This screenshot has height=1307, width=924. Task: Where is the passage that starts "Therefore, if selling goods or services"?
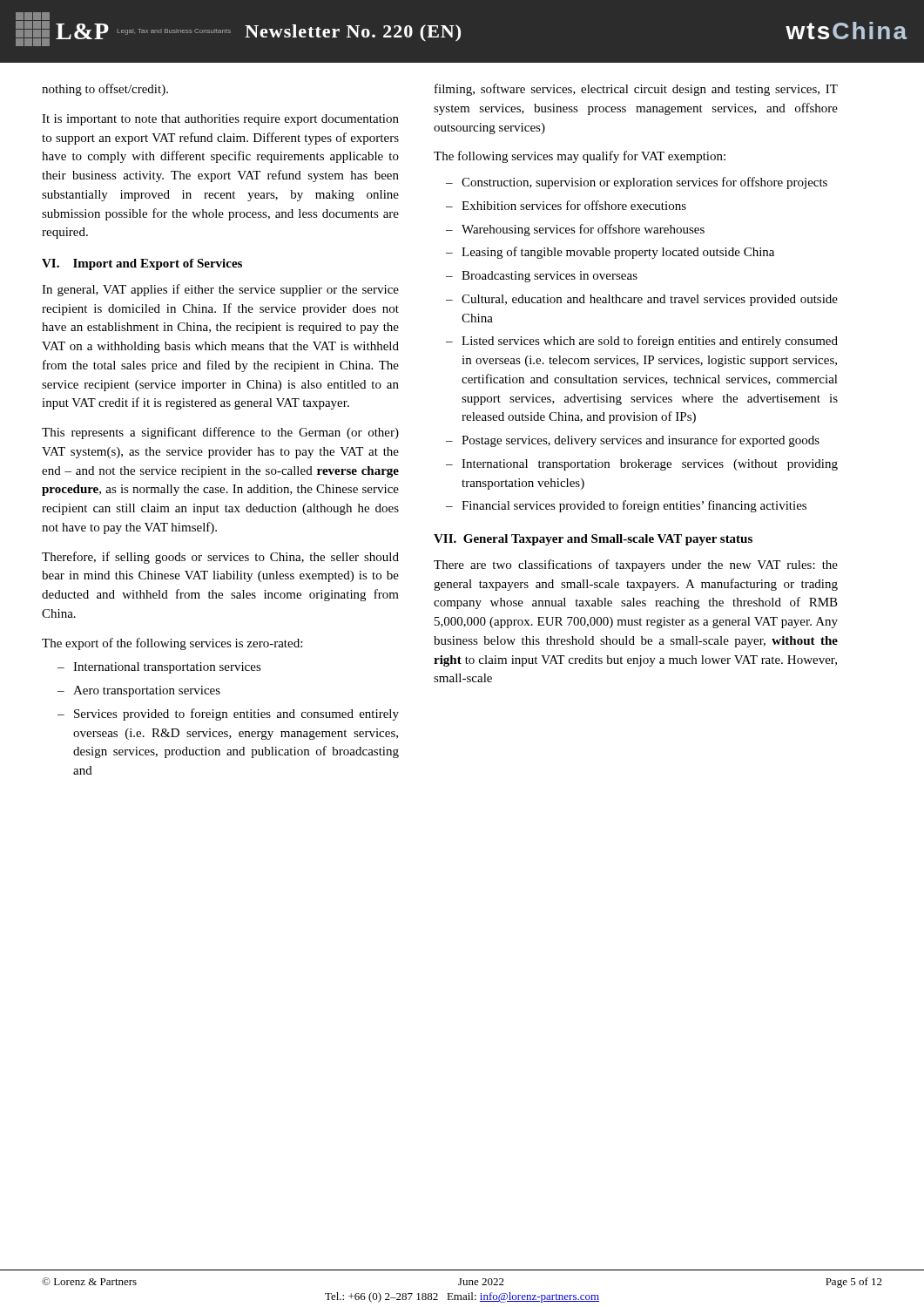[x=220, y=586]
